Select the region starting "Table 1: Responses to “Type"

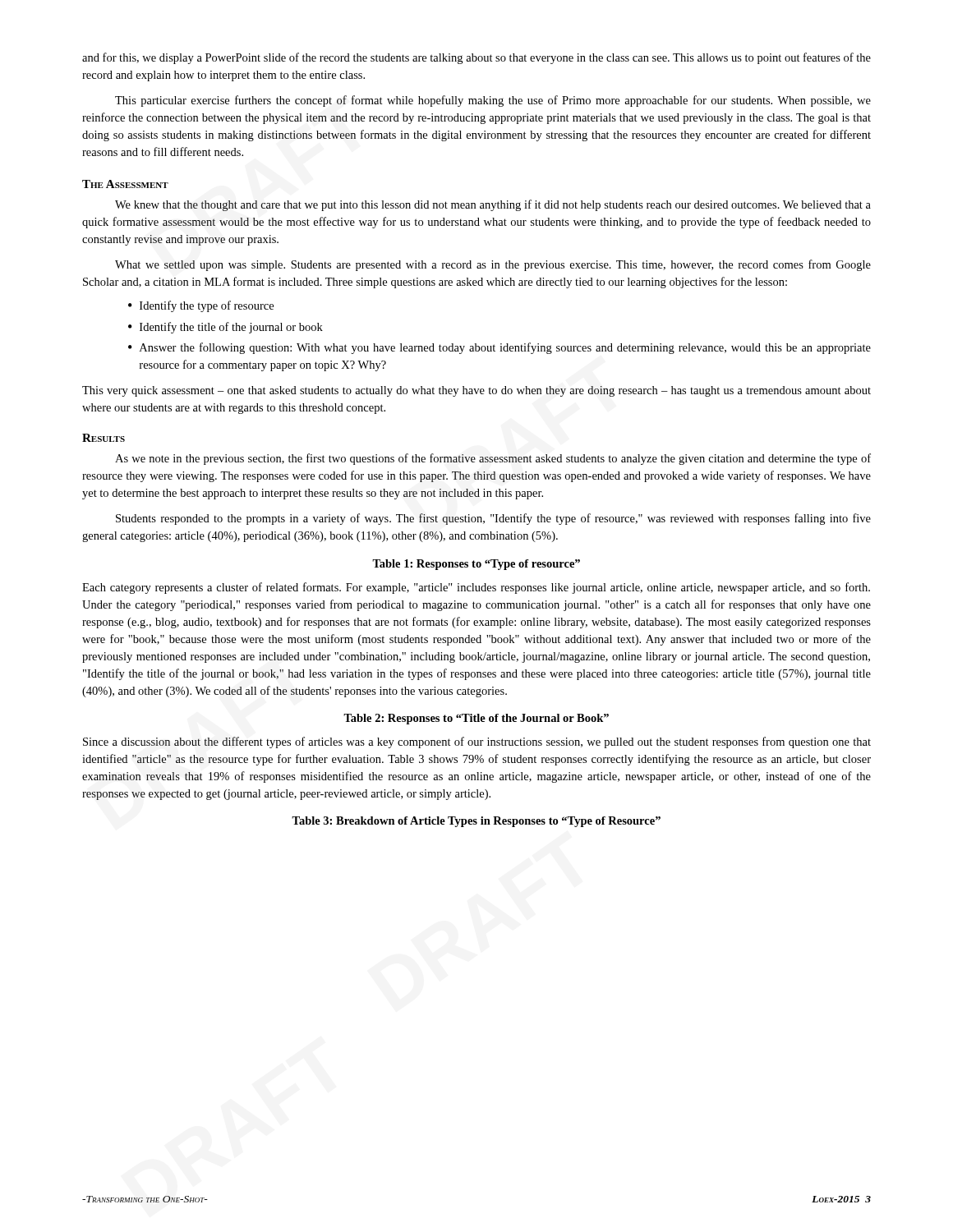(x=476, y=563)
